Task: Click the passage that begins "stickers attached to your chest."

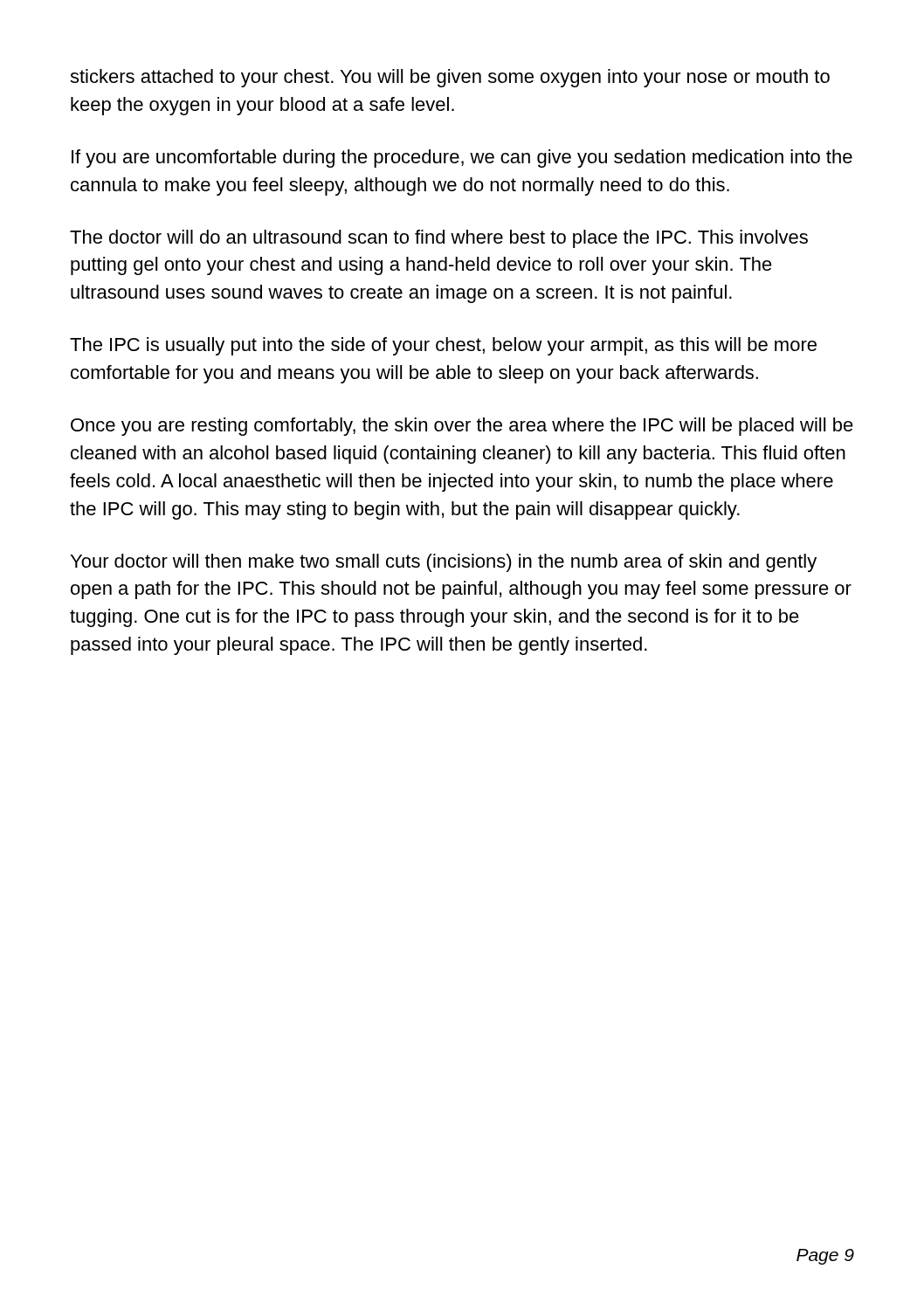Action: pyautogui.click(x=450, y=90)
